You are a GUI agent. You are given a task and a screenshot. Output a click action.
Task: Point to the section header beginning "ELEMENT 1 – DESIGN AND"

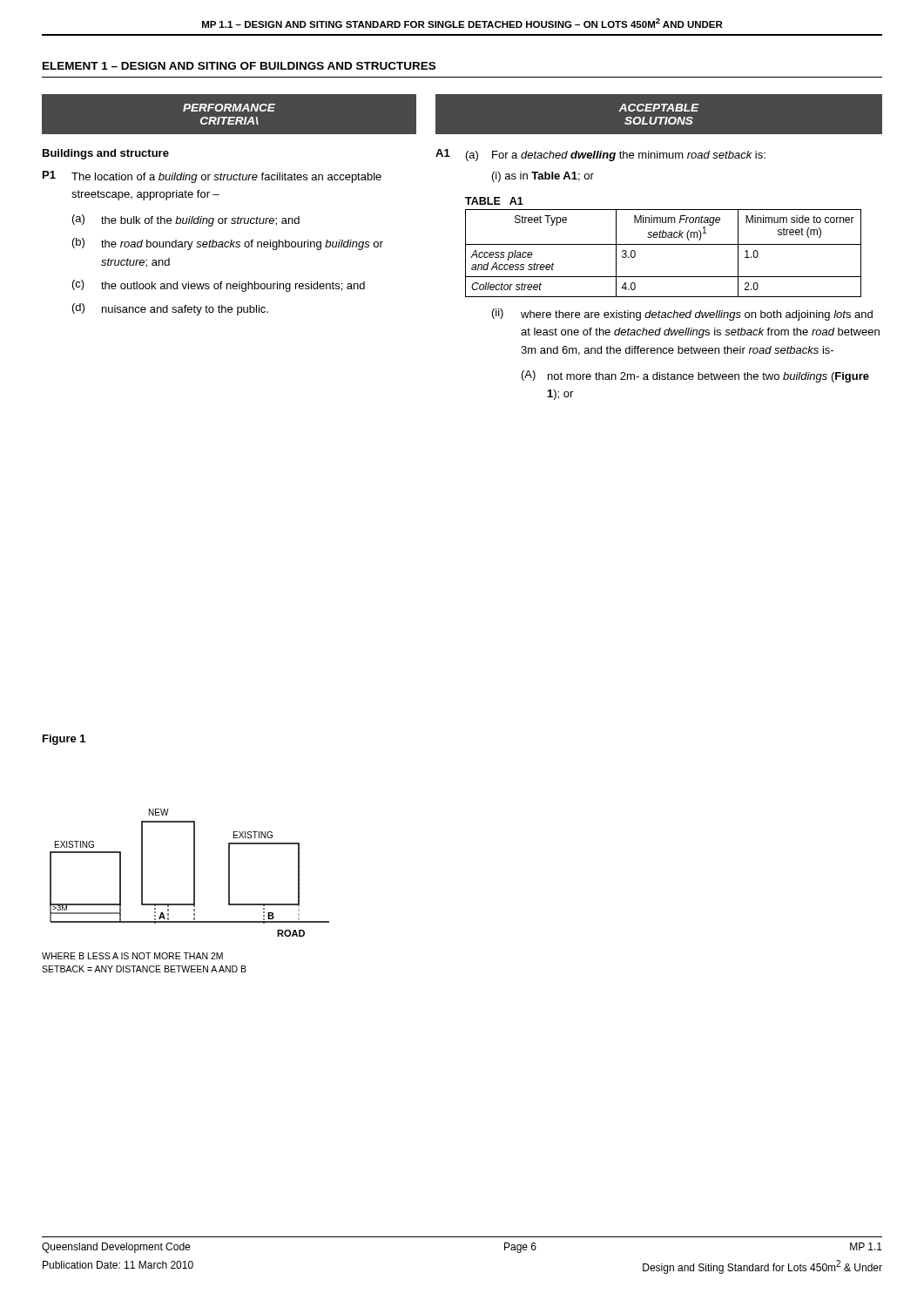pos(239,66)
